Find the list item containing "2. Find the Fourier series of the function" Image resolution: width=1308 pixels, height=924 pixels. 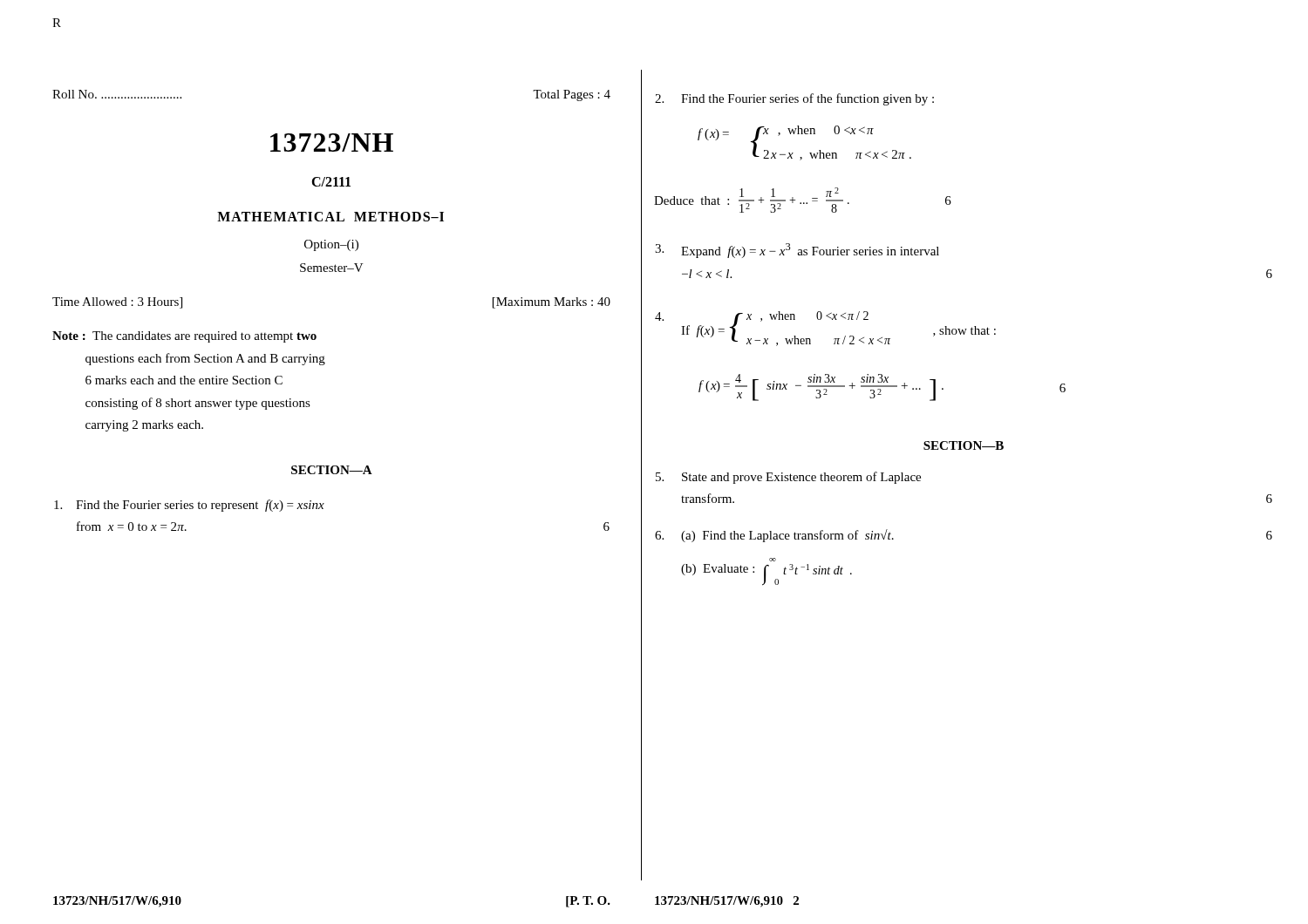tap(794, 99)
